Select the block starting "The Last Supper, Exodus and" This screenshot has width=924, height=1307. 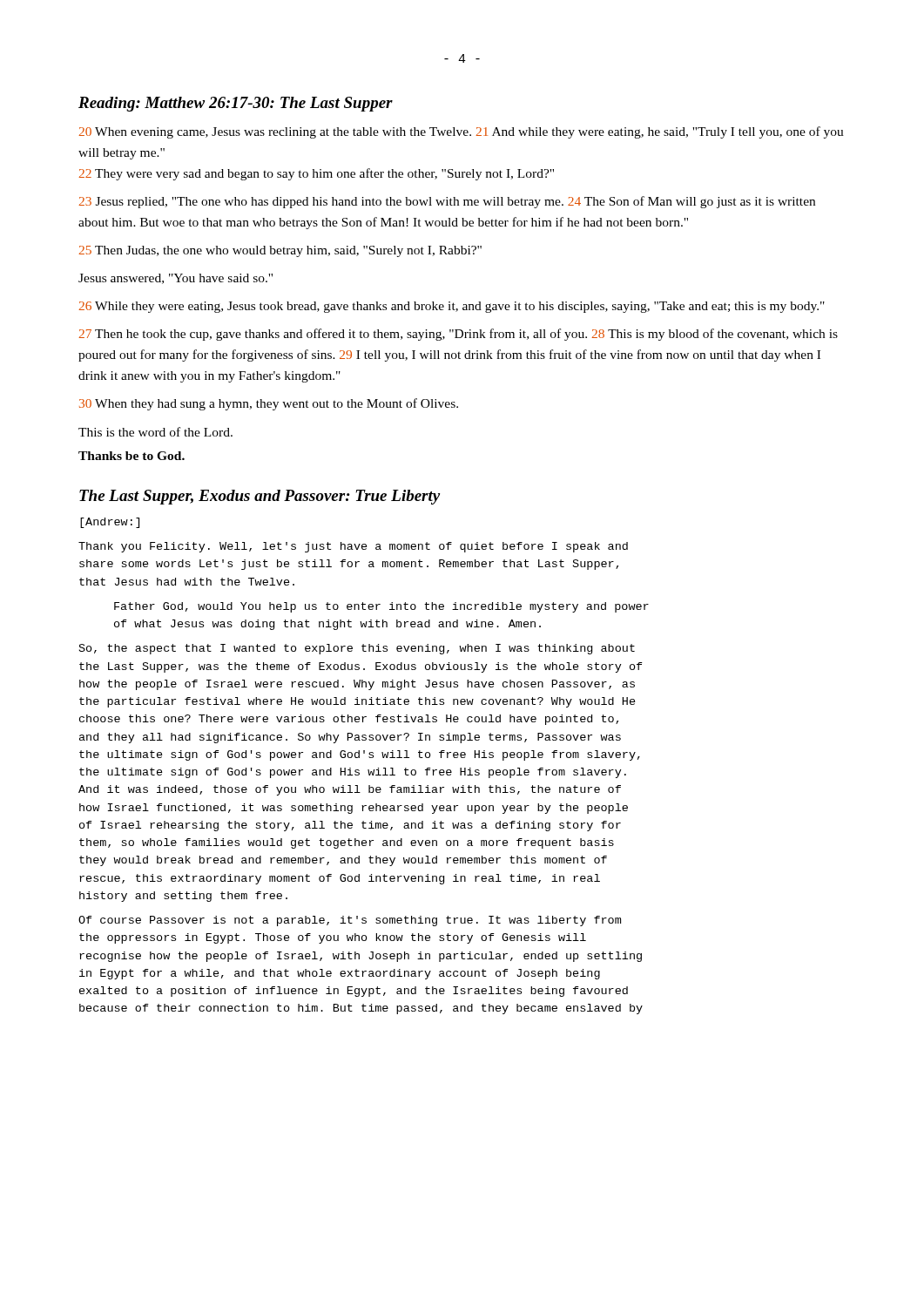tap(259, 495)
